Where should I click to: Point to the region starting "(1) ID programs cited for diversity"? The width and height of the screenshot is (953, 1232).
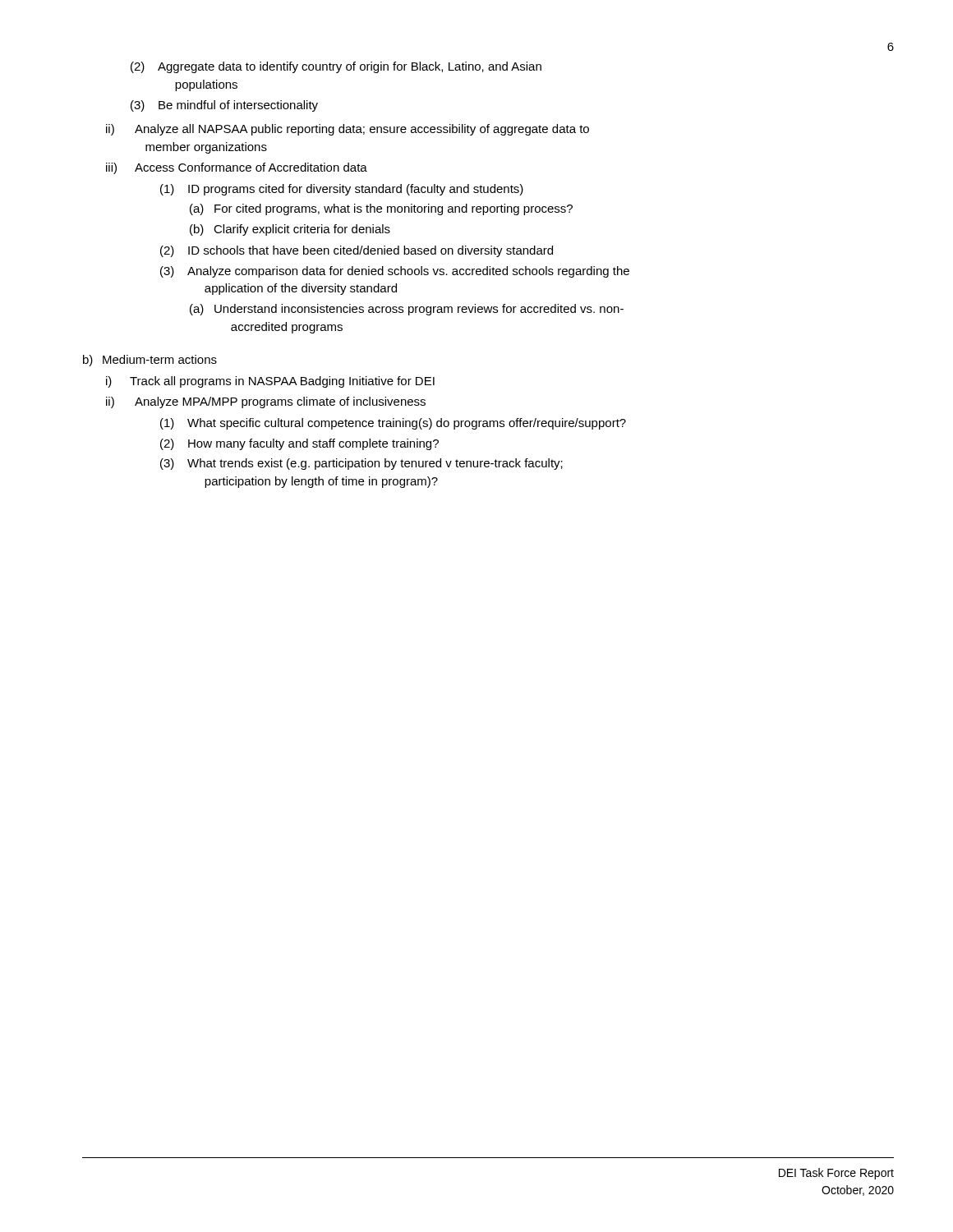tap(527, 188)
